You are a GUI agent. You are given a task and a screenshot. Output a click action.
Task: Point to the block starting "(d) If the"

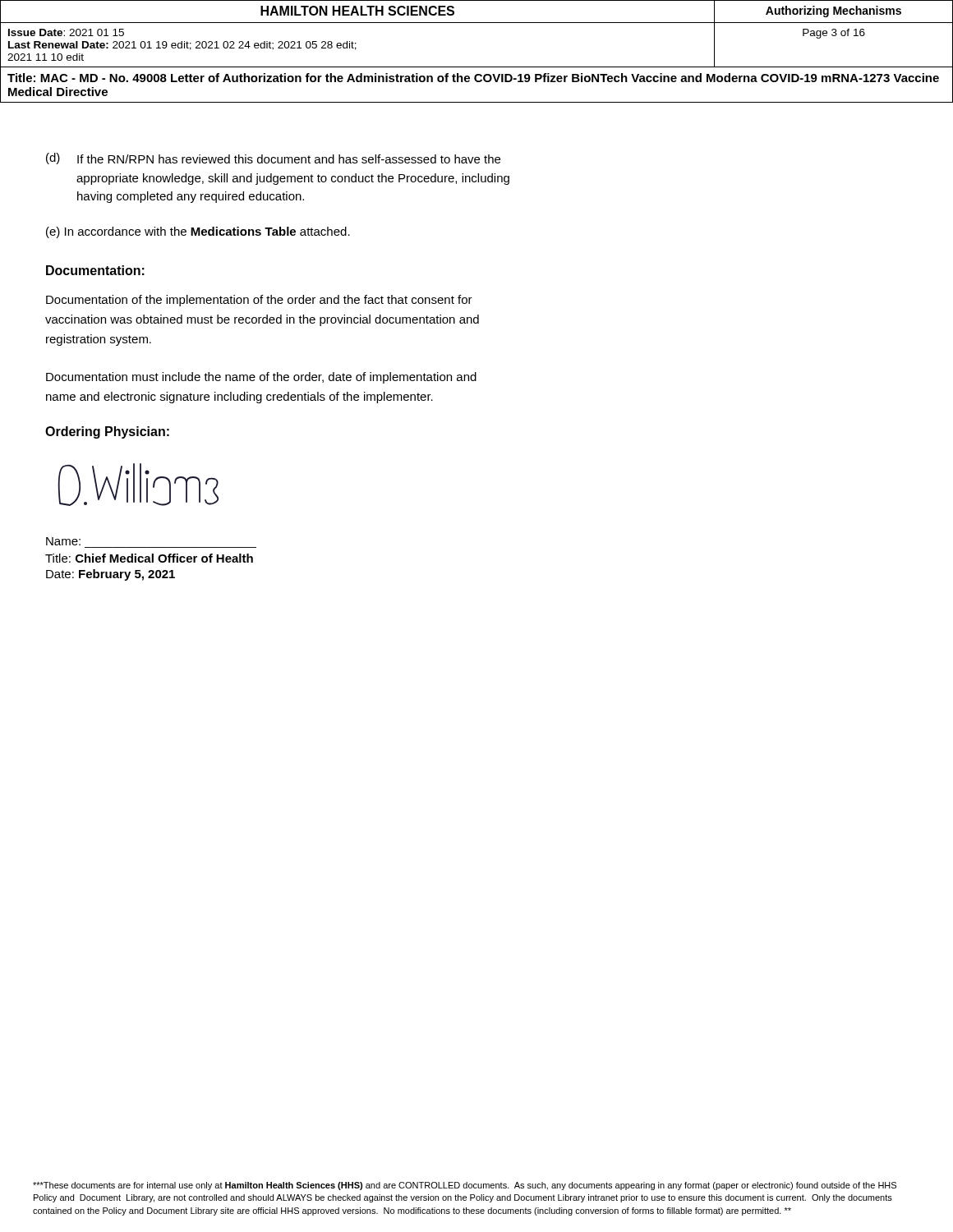[x=278, y=178]
